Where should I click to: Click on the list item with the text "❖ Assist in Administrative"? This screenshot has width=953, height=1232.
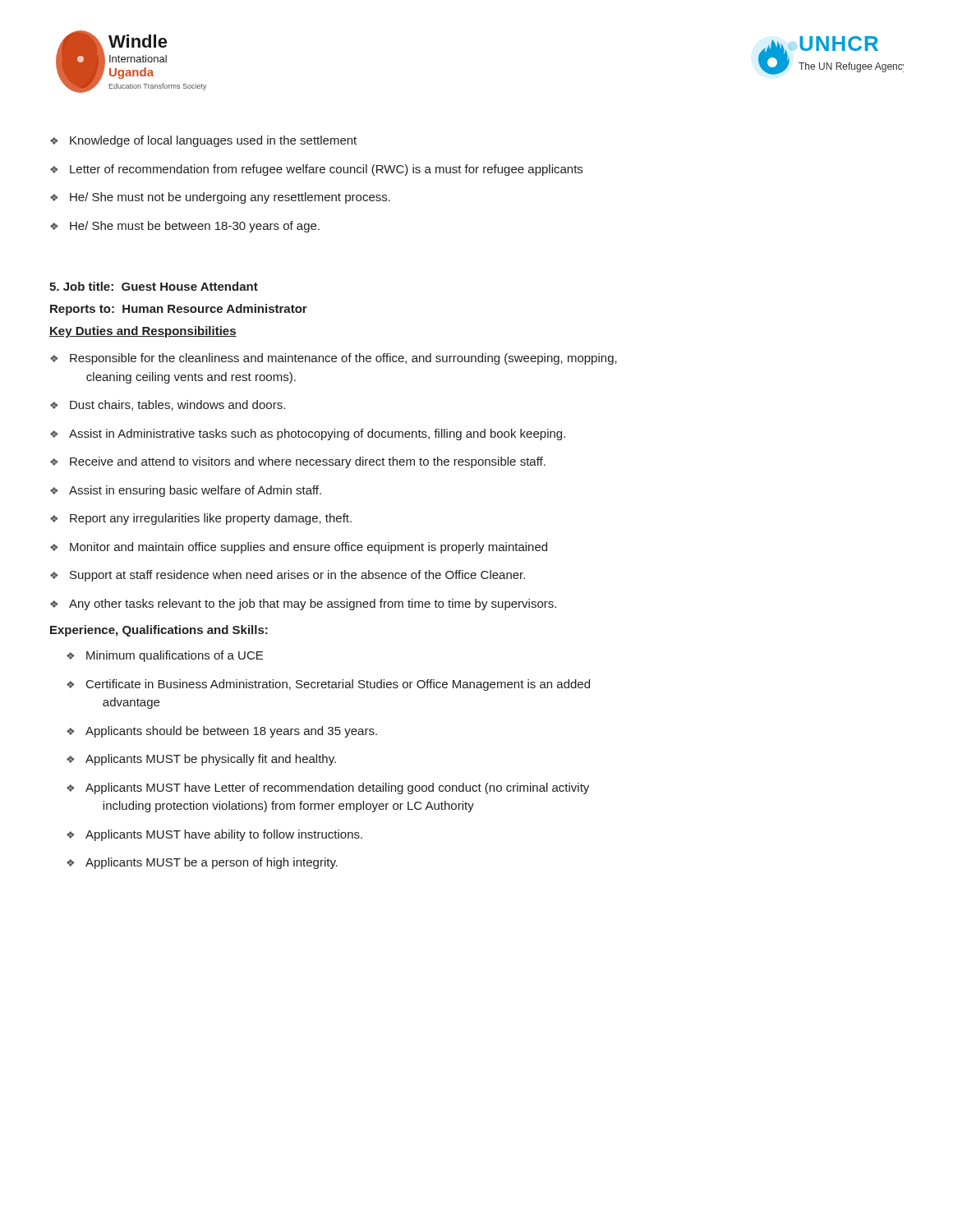[x=308, y=433]
